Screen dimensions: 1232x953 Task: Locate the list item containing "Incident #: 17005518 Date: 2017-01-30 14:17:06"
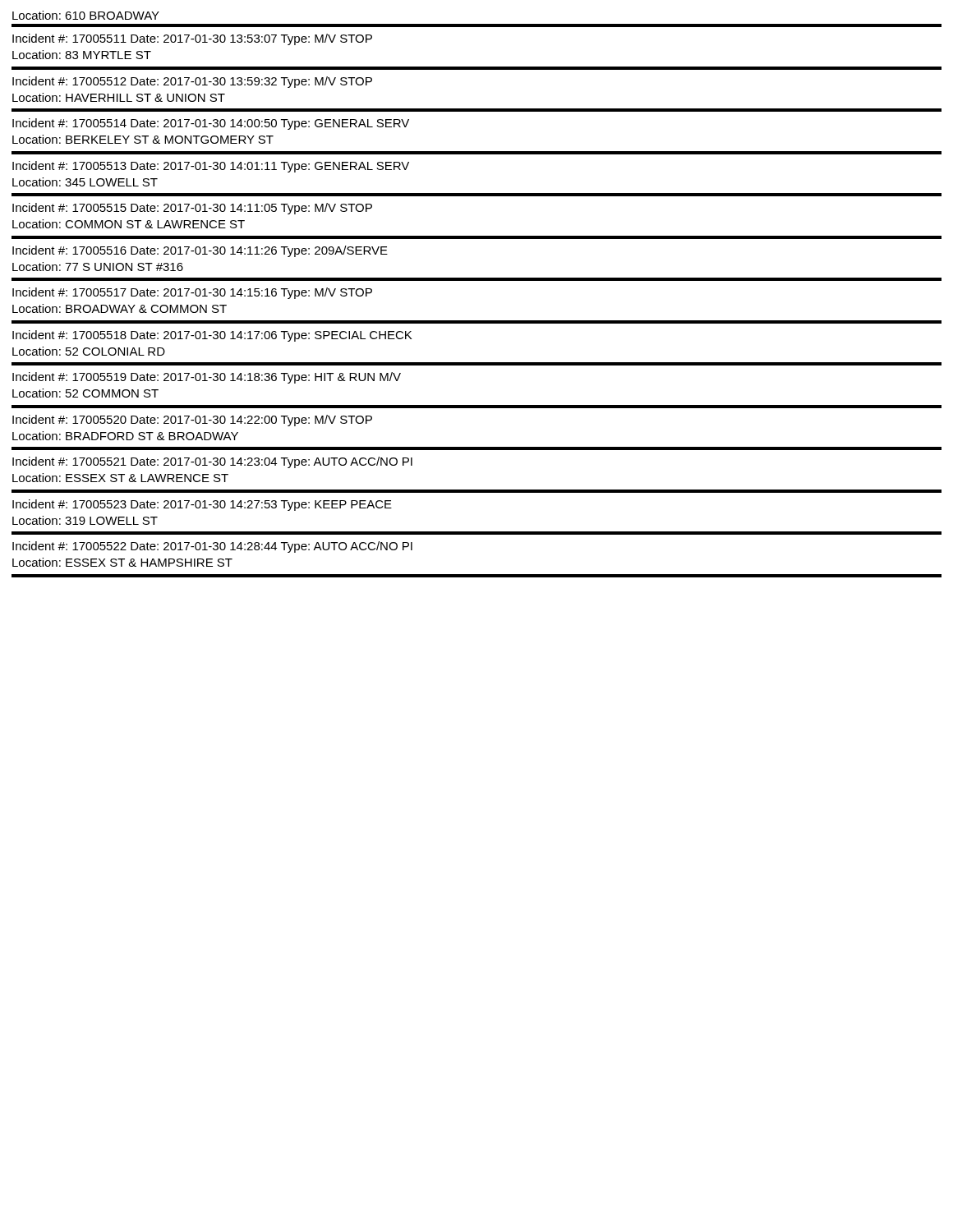click(212, 336)
